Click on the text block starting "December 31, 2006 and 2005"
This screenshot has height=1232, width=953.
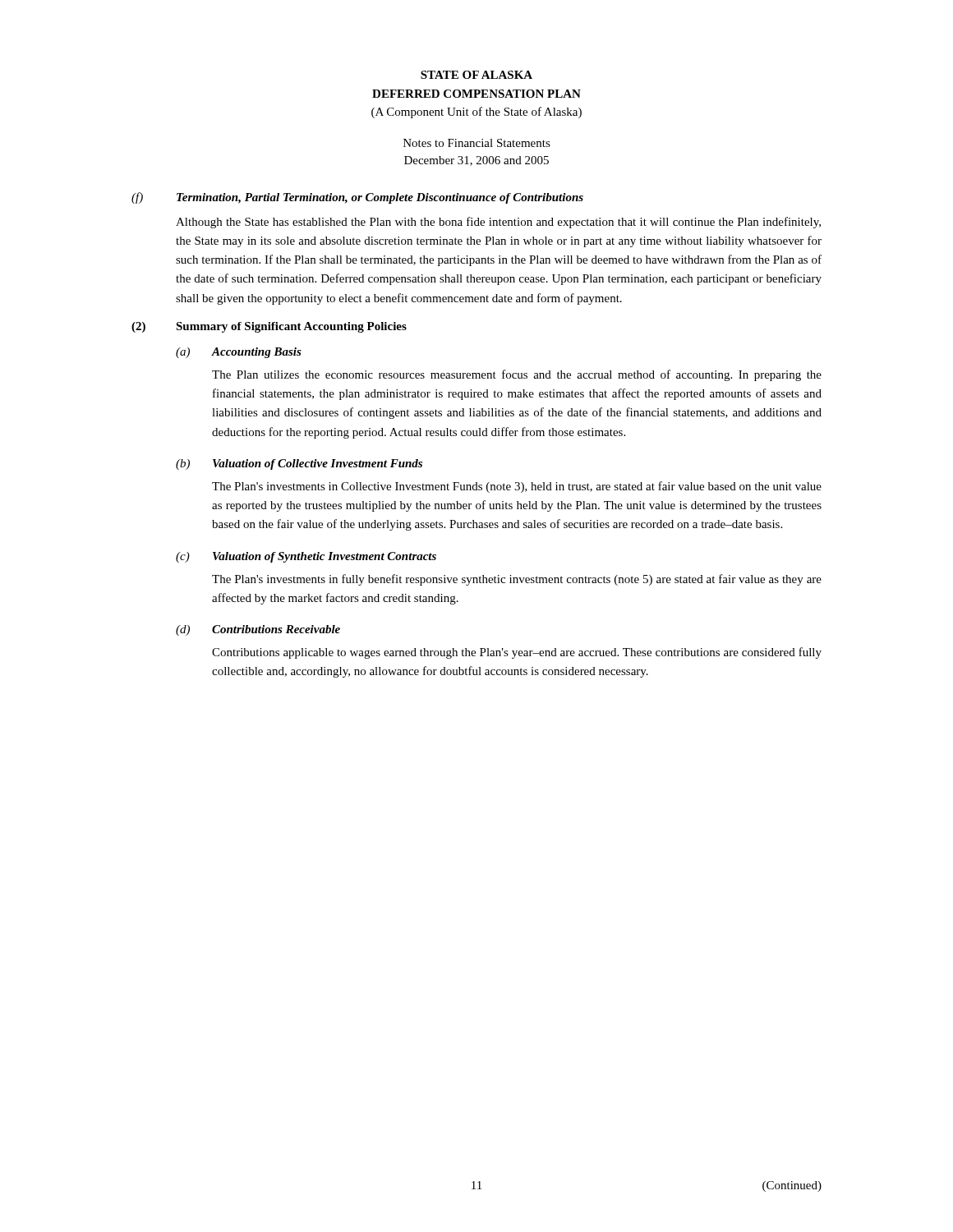click(x=476, y=160)
